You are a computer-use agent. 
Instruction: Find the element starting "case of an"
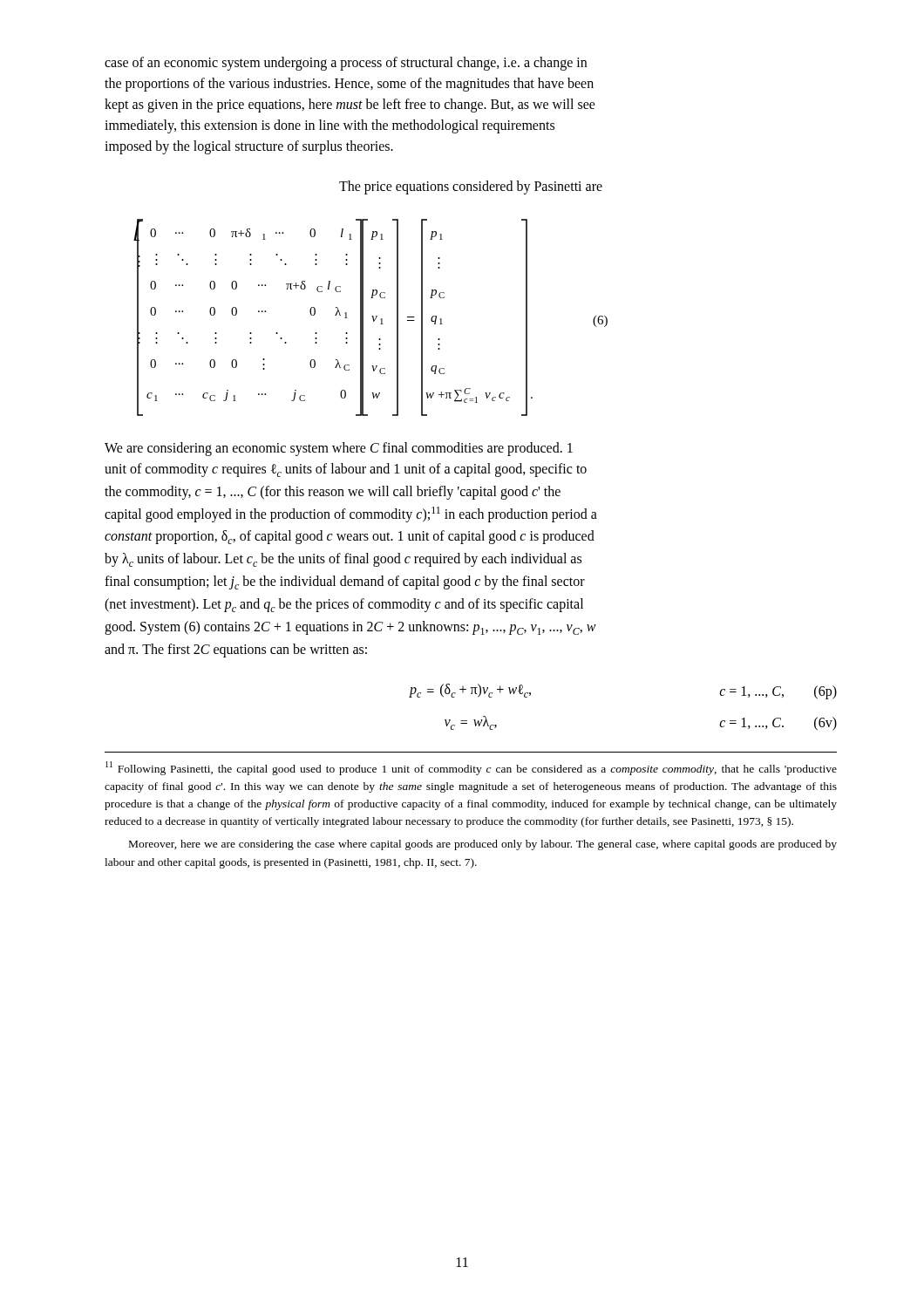click(x=471, y=105)
